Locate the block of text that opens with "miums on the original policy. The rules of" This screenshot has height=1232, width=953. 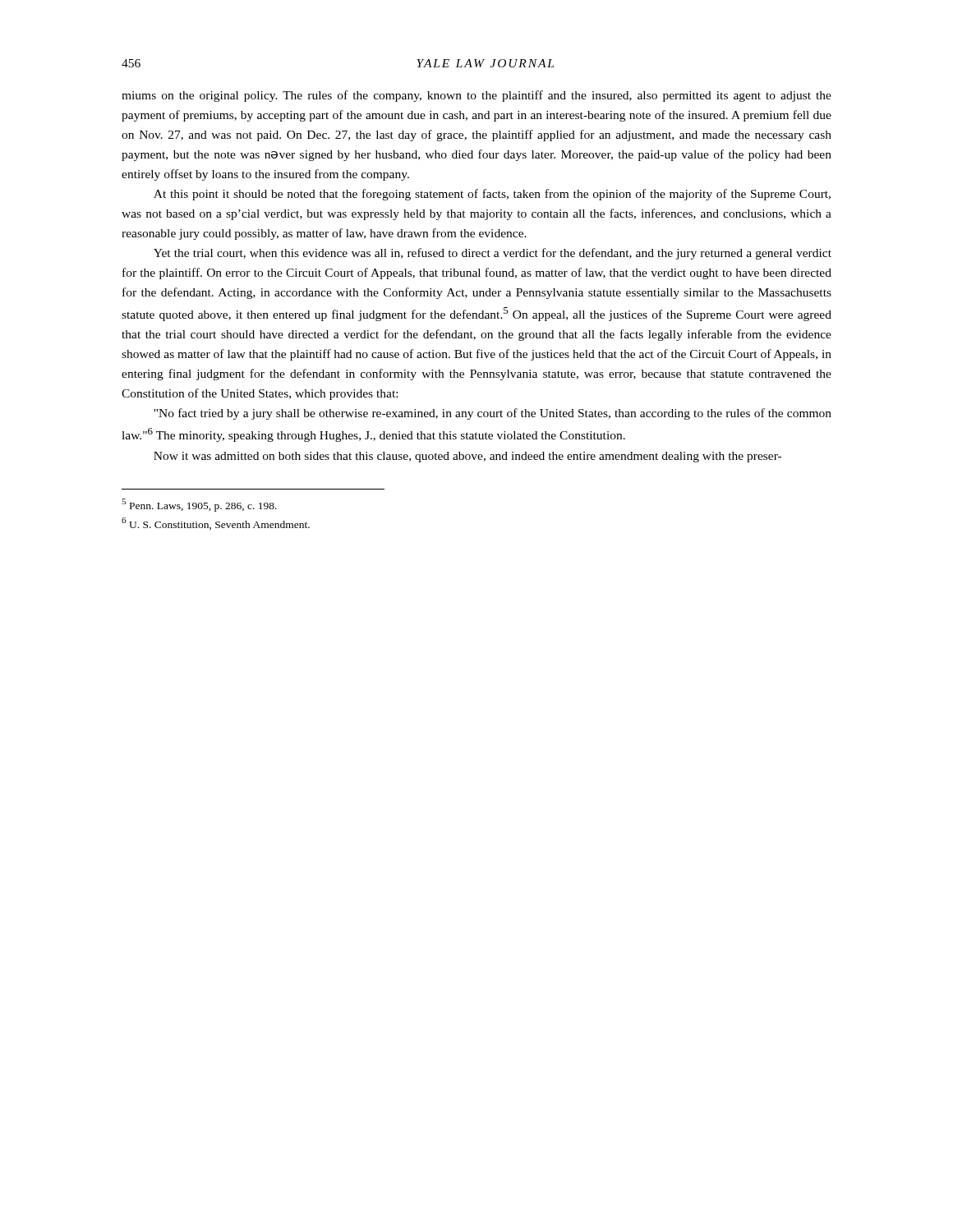coord(476,135)
